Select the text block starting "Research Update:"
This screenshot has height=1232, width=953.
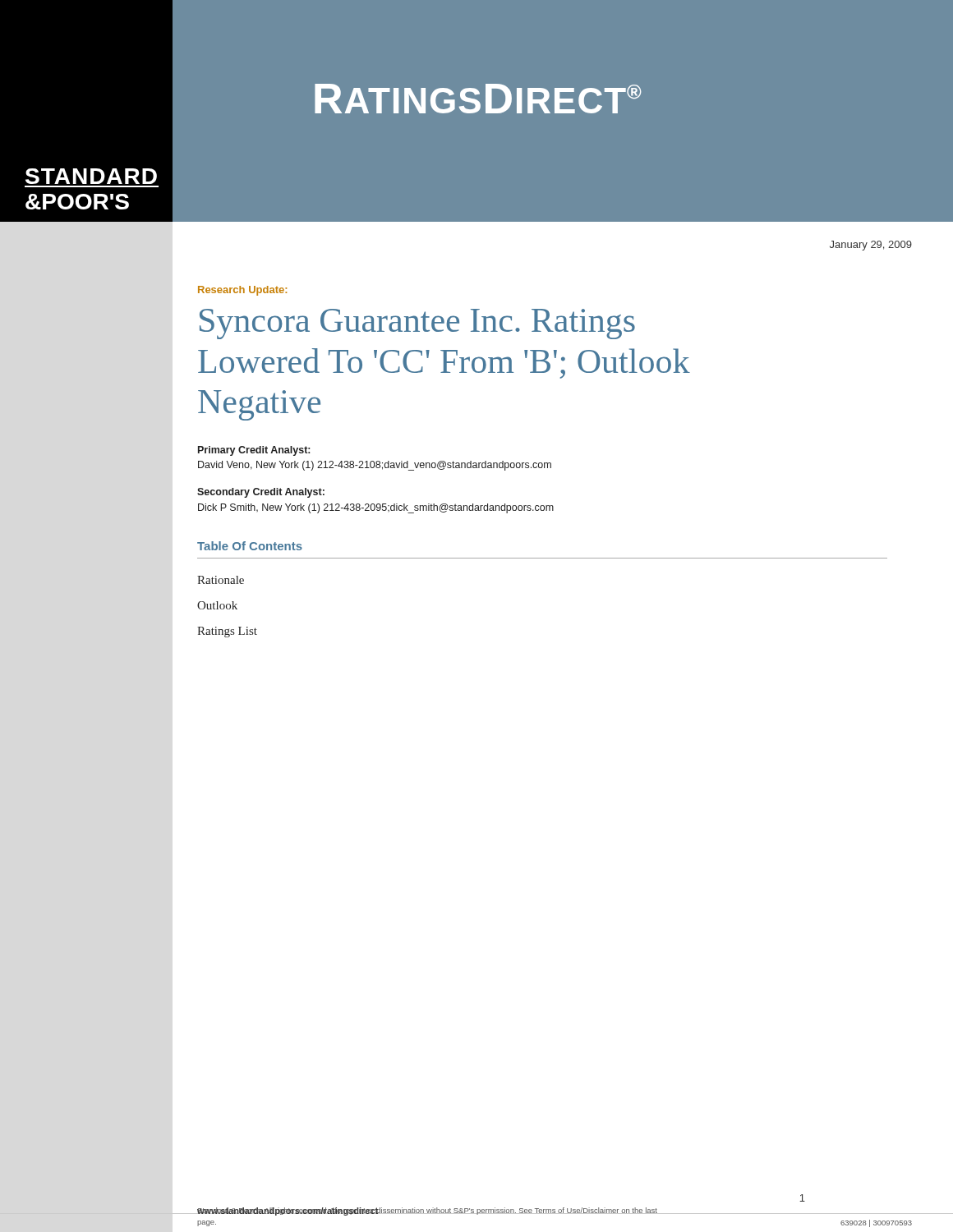point(243,290)
